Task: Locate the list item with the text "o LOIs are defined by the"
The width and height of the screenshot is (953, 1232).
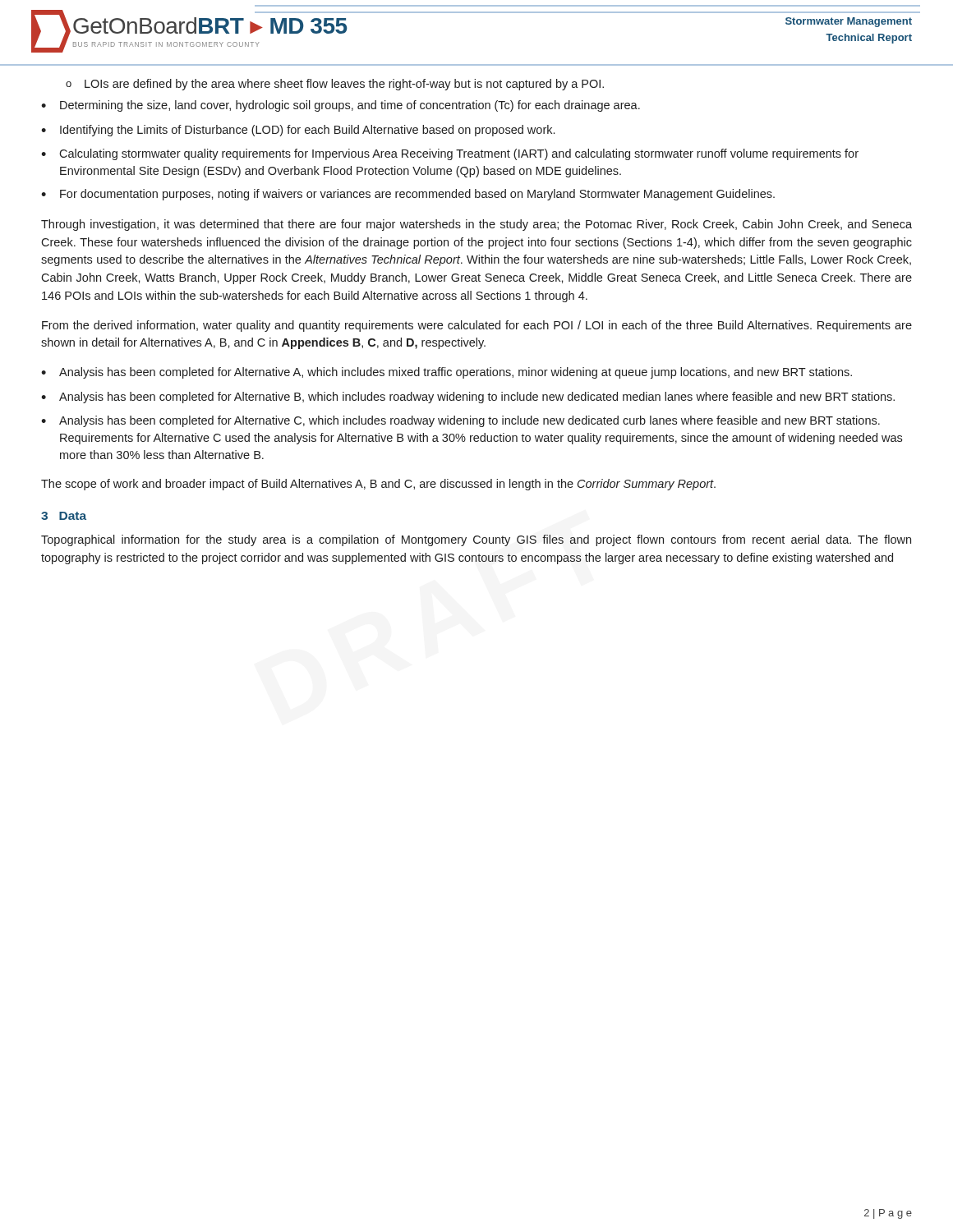Action: click(489, 84)
